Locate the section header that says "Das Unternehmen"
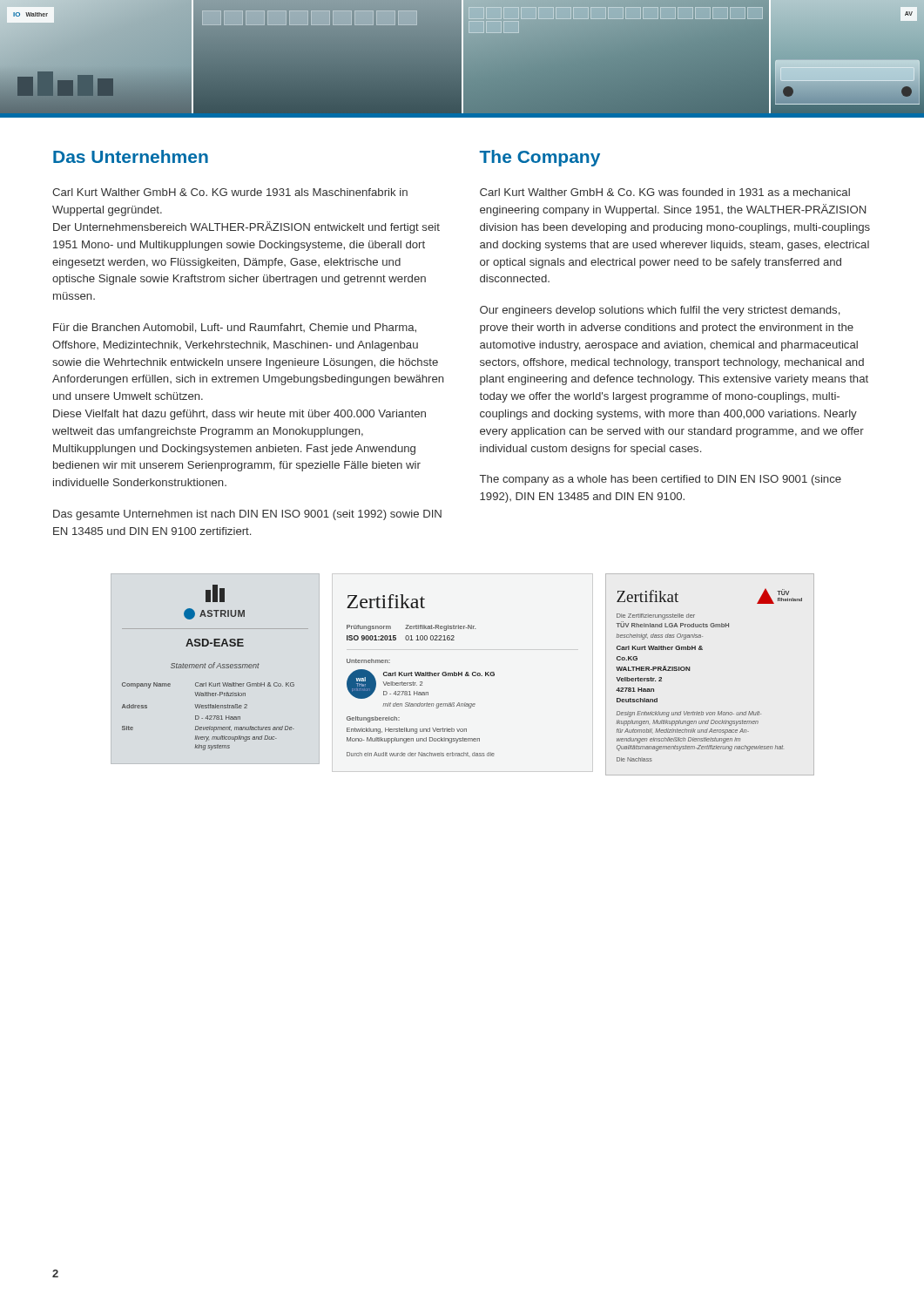 point(131,157)
